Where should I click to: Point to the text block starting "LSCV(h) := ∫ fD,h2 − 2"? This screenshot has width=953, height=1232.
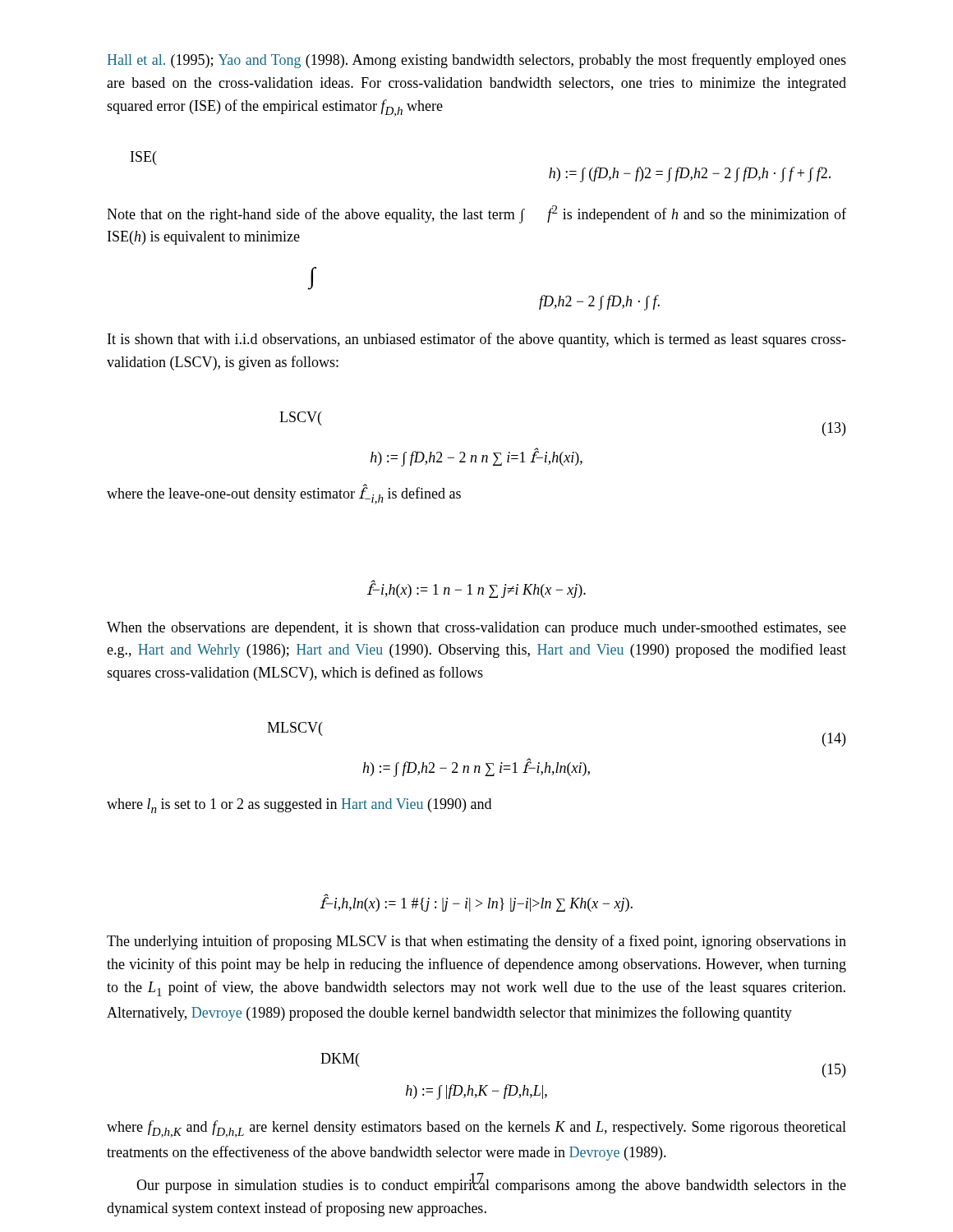[301, 422]
